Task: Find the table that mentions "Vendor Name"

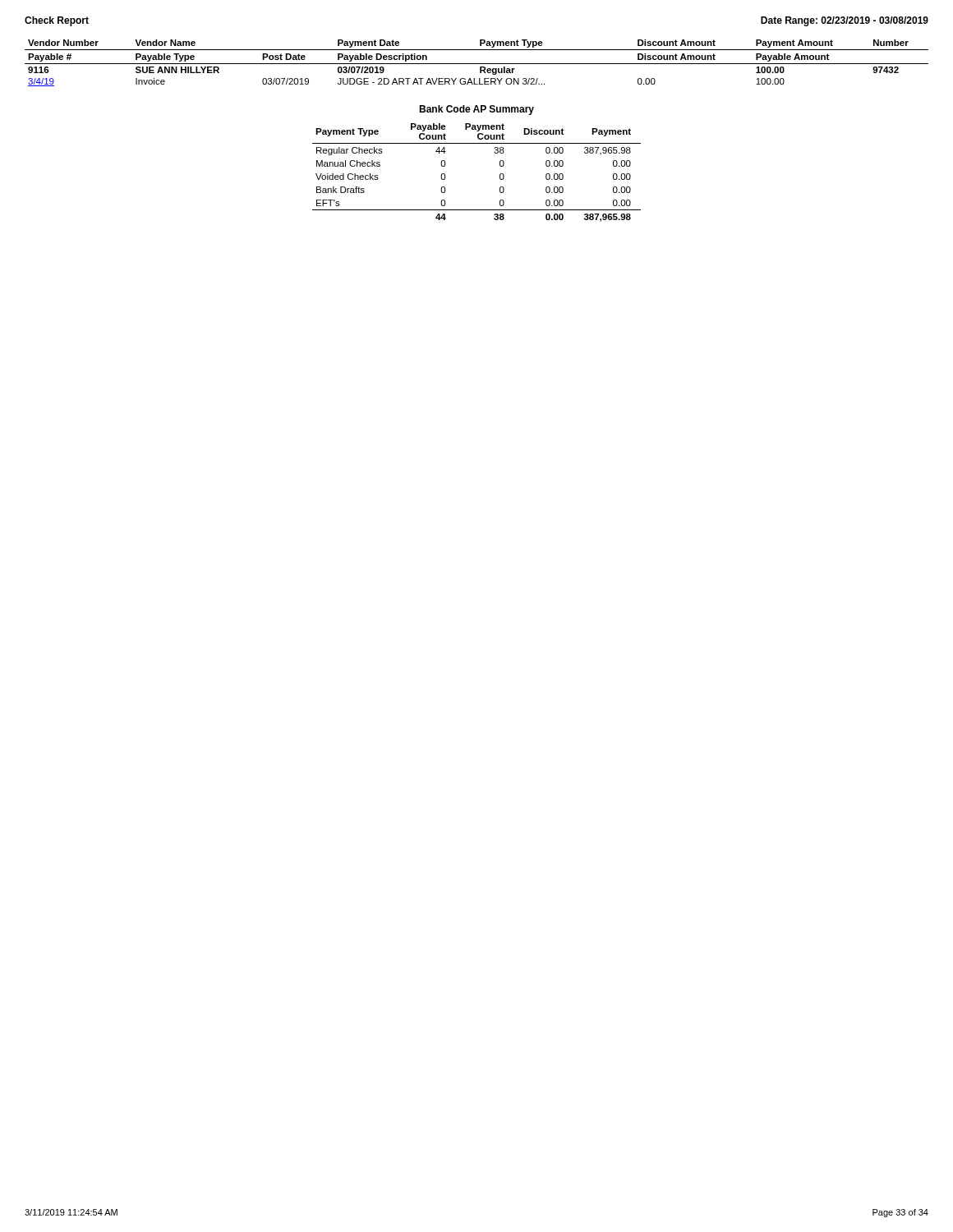Action: [476, 62]
